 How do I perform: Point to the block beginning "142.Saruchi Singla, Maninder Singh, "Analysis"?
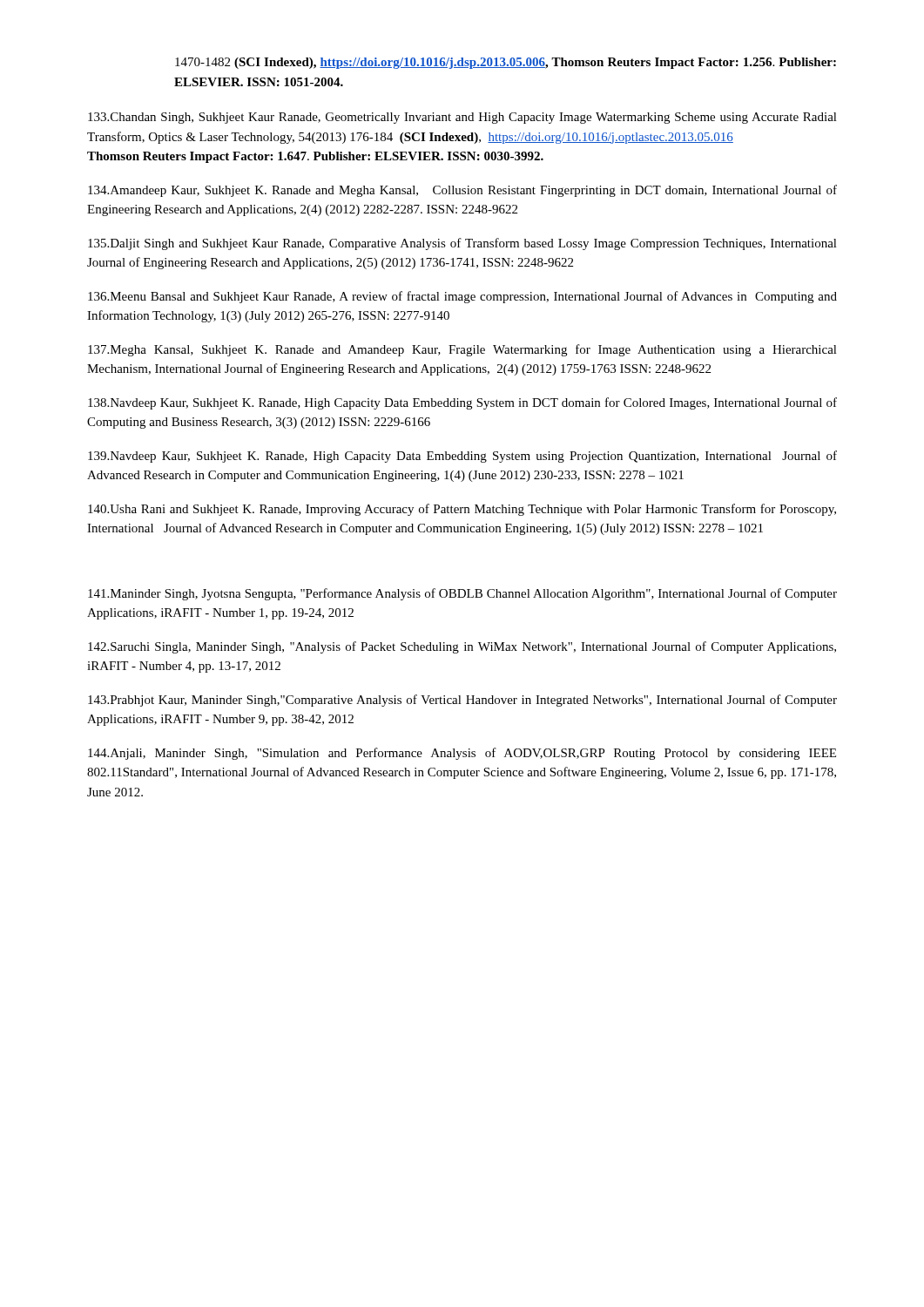click(462, 656)
